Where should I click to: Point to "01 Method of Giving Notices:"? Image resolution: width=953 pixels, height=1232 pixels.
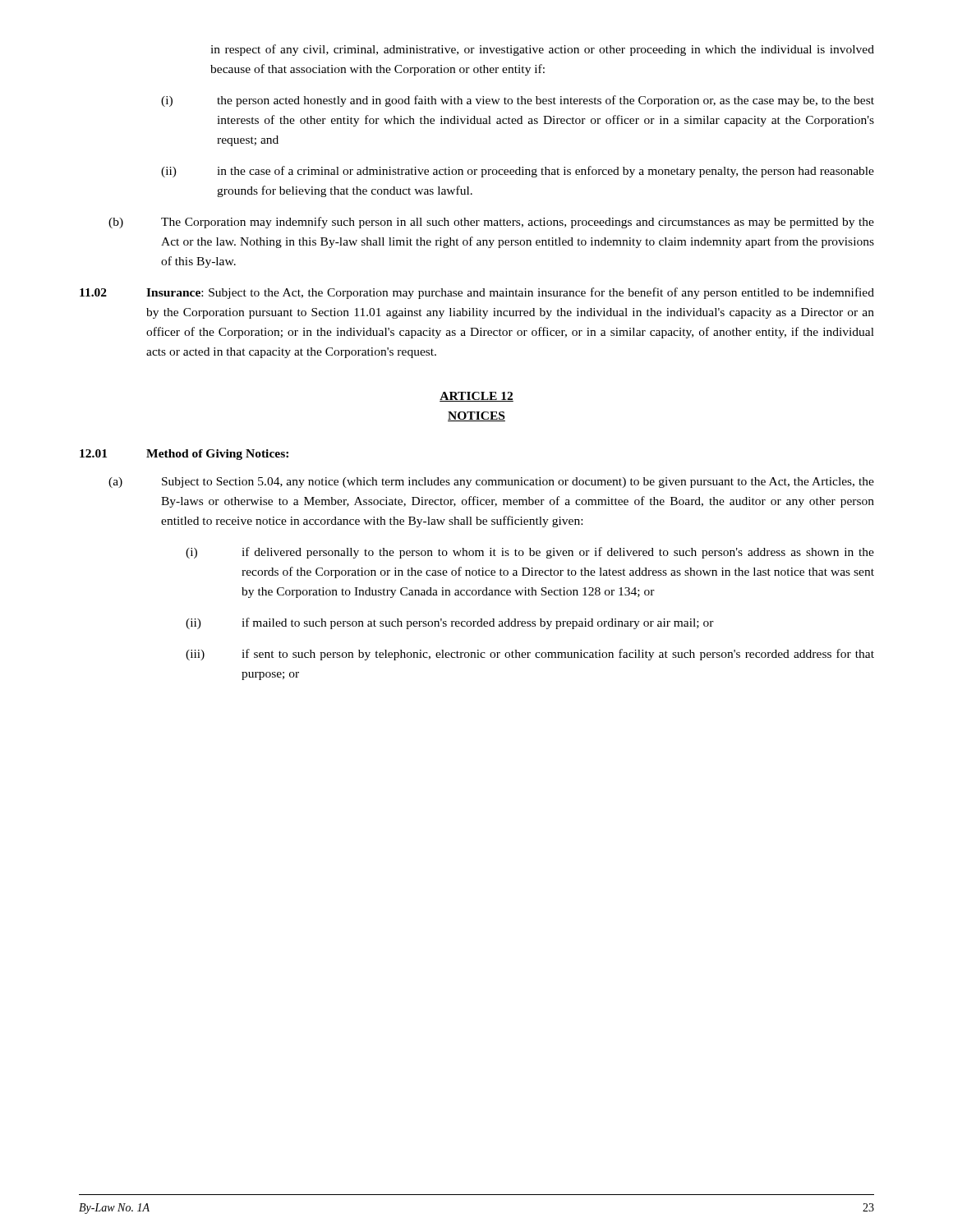184,454
